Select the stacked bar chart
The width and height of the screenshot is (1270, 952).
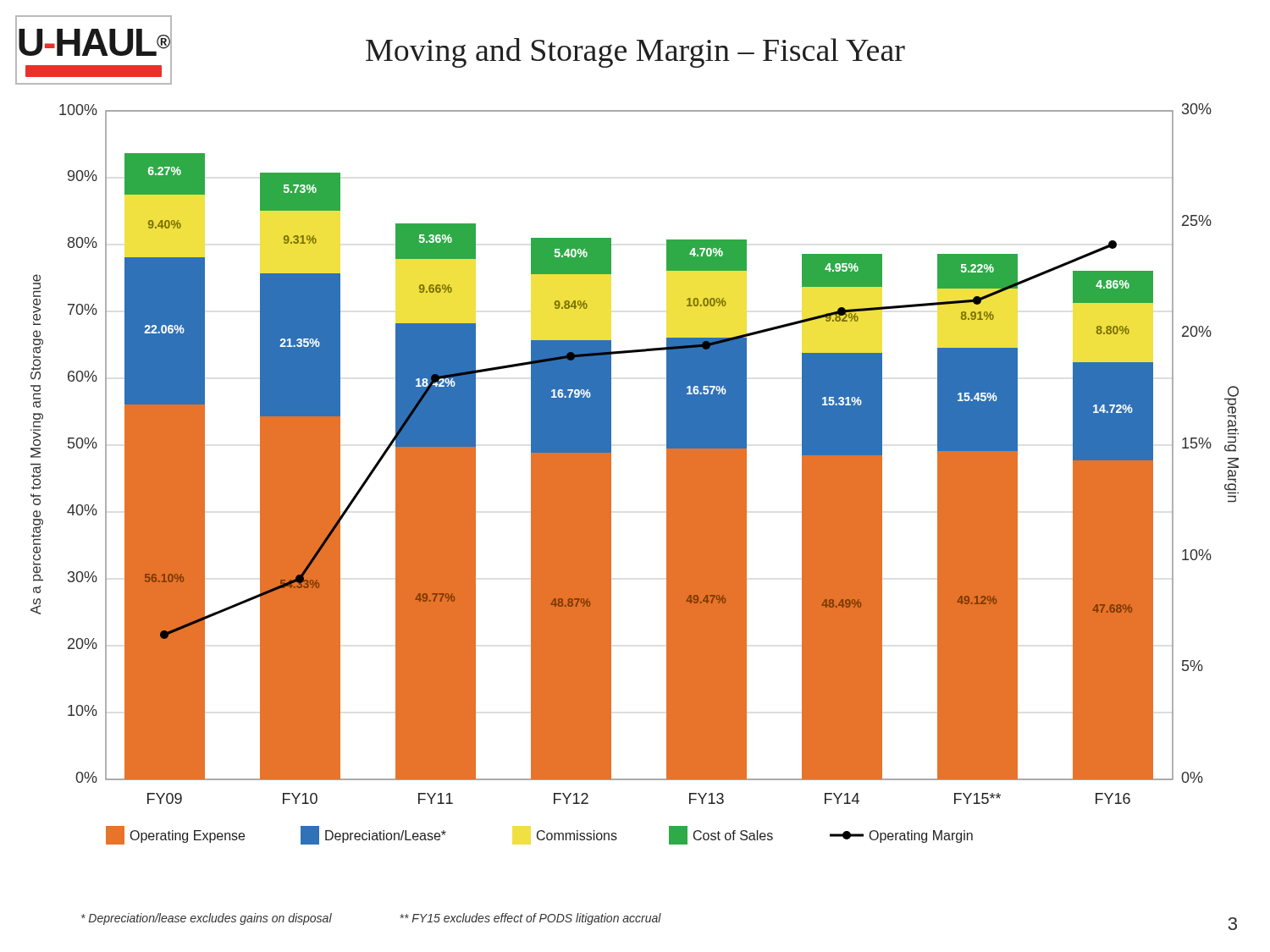click(x=635, y=485)
